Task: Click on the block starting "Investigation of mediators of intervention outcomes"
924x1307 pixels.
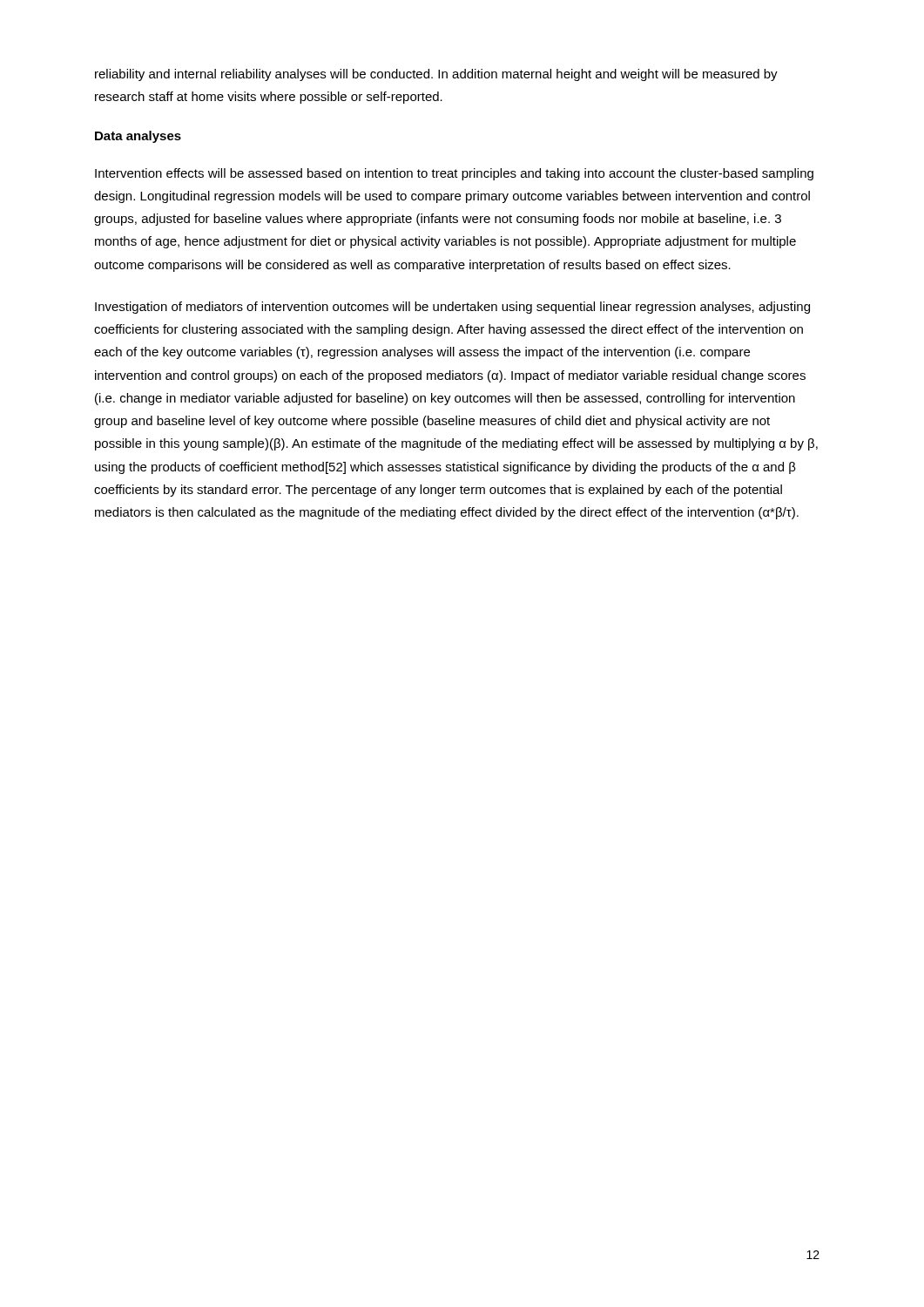Action: tap(456, 409)
